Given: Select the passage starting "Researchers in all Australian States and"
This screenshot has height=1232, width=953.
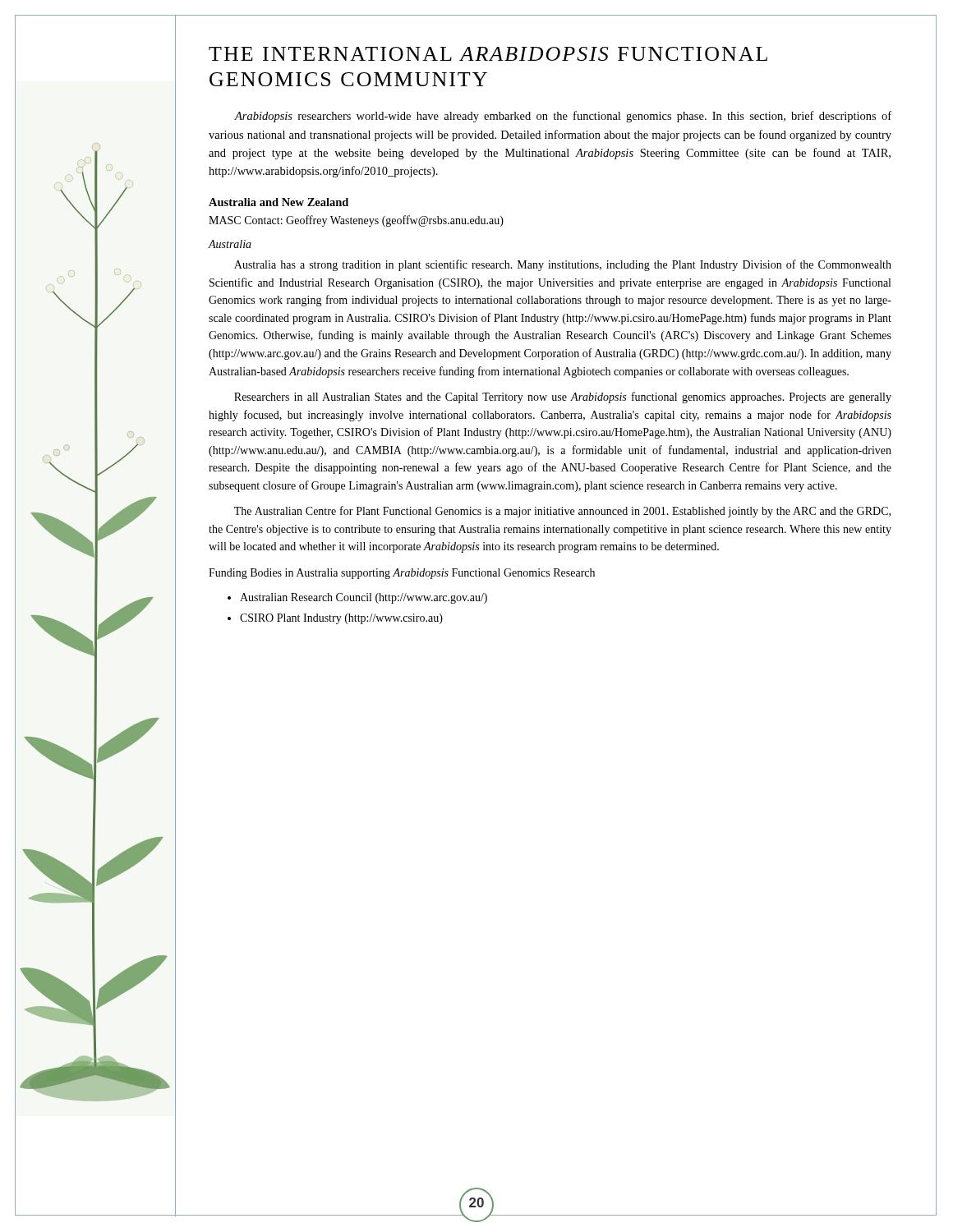Looking at the screenshot, I should 550,441.
